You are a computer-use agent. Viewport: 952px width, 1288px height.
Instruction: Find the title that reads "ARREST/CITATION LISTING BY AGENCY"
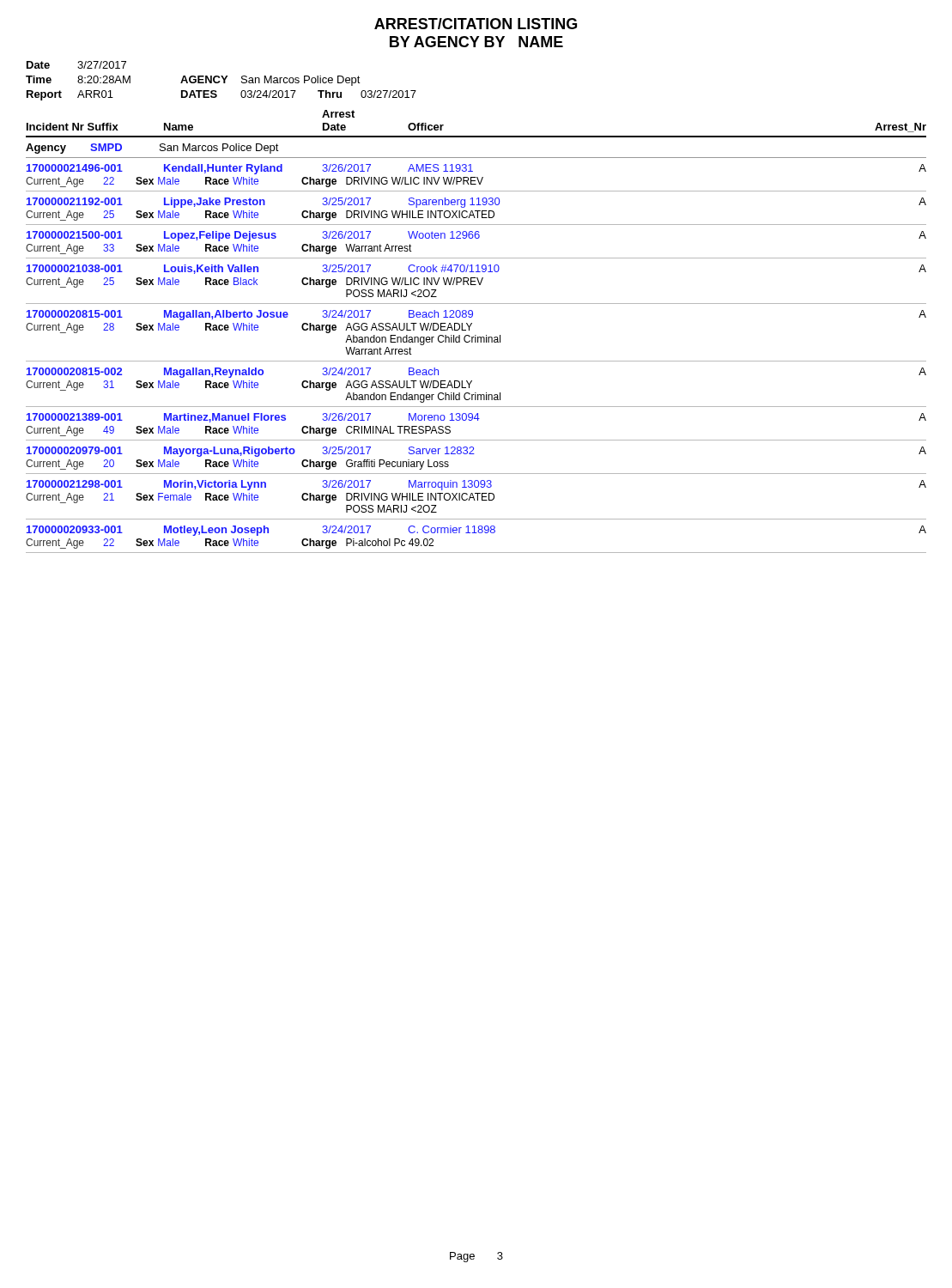pyautogui.click(x=476, y=33)
